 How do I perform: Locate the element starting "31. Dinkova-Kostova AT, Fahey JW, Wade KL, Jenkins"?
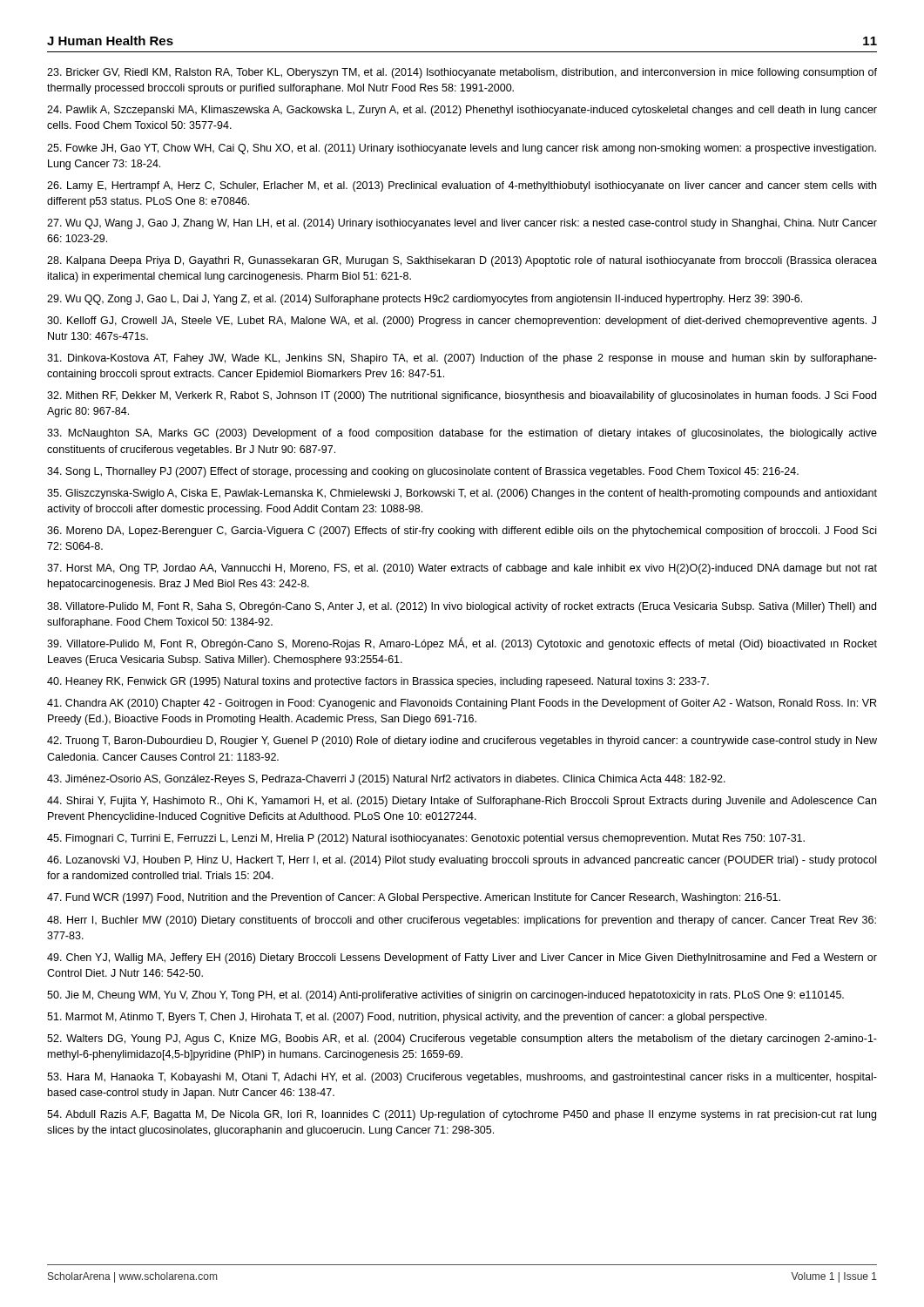pyautogui.click(x=462, y=366)
